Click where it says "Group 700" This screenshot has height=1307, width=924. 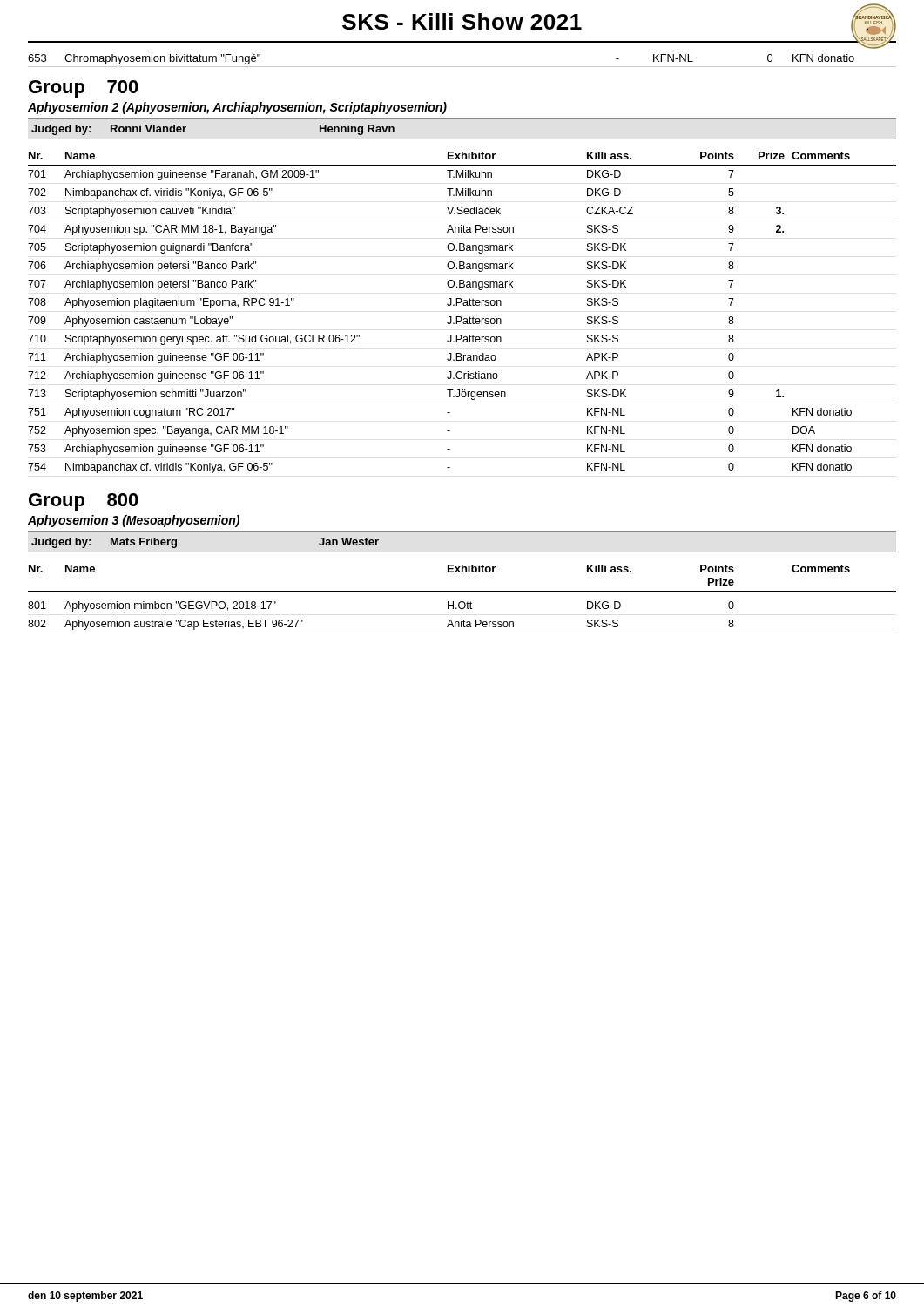(83, 87)
